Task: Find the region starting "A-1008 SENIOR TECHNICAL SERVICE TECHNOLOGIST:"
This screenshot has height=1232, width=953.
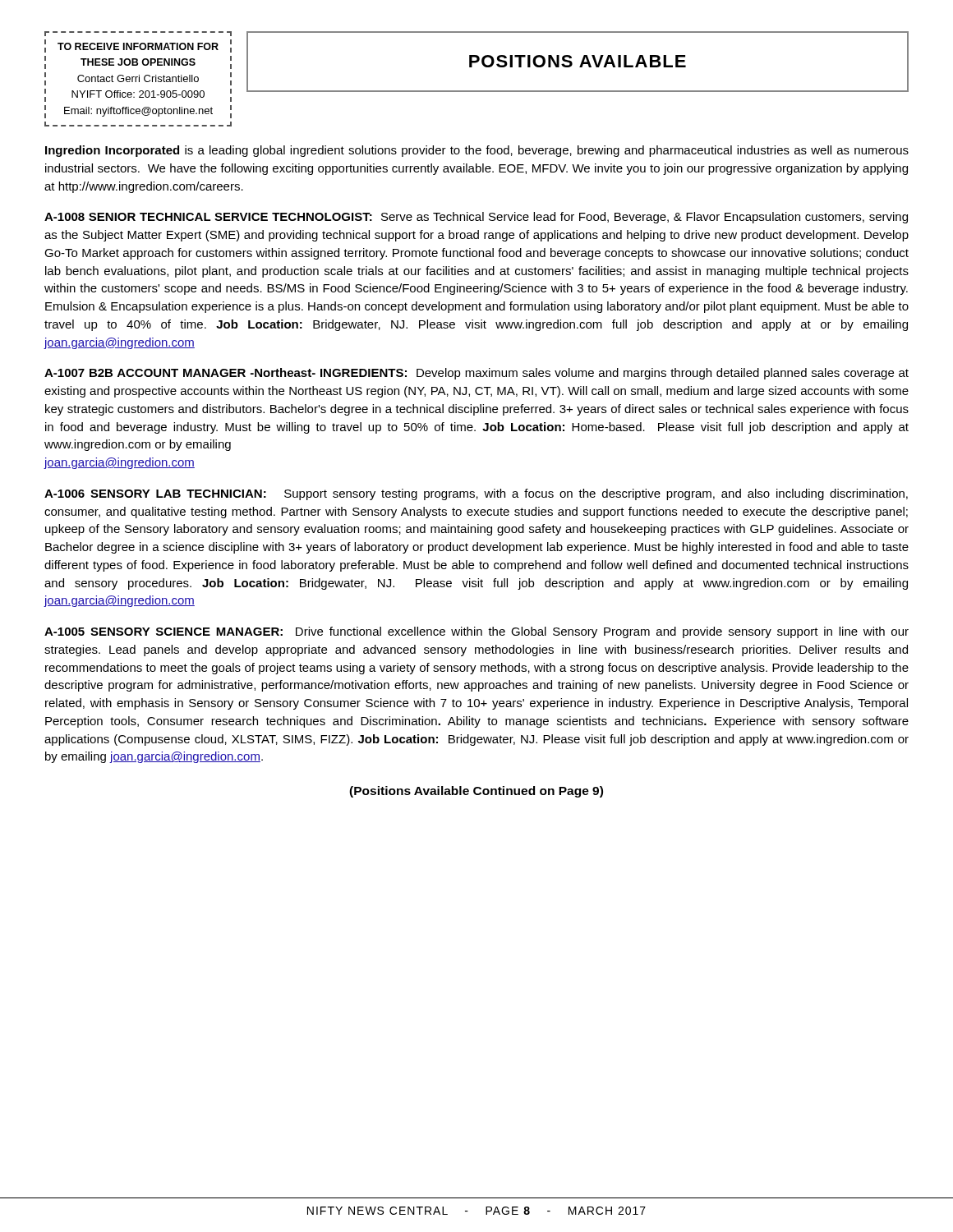Action: [476, 279]
